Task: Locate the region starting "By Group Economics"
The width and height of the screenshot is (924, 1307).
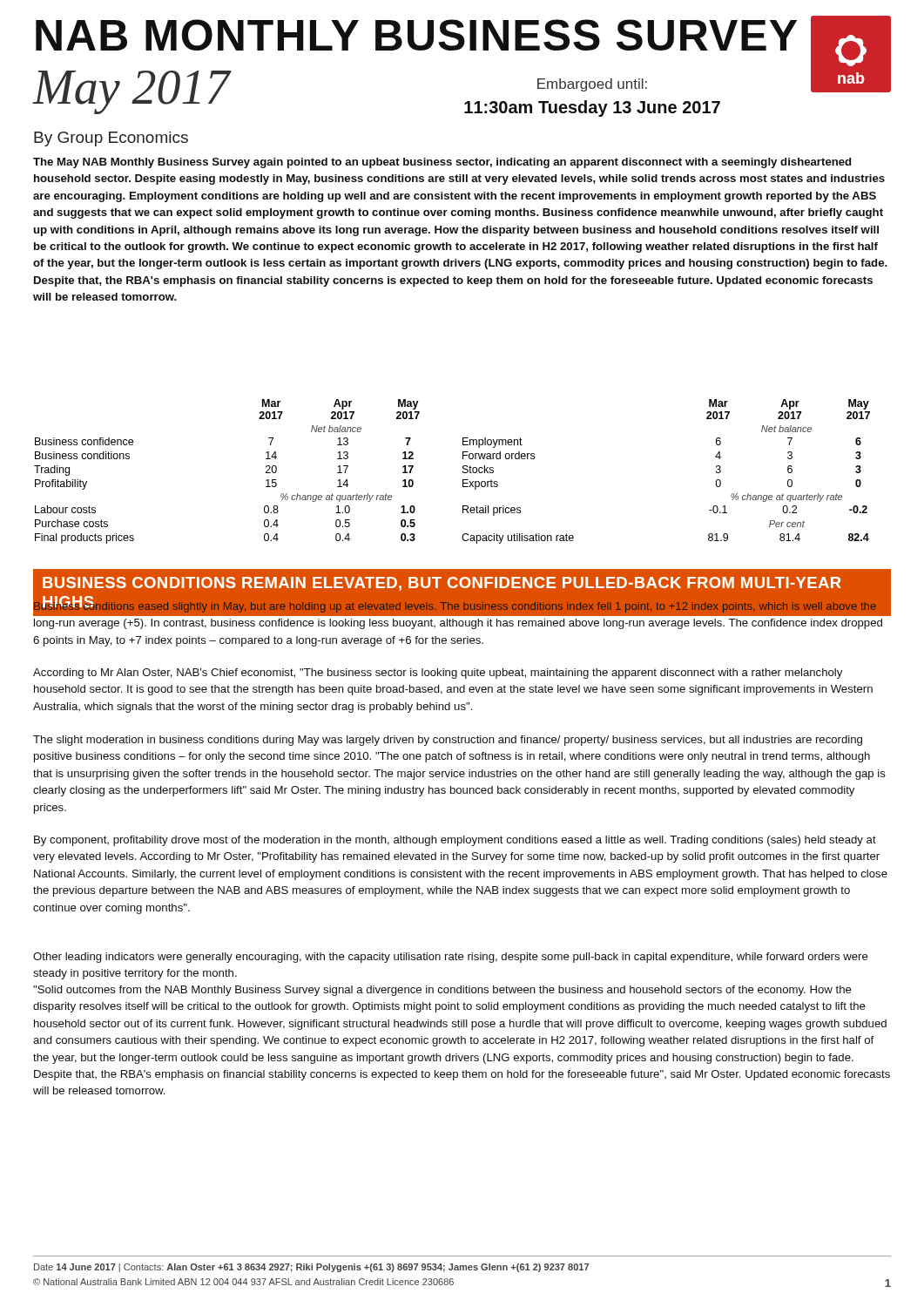Action: tap(111, 137)
